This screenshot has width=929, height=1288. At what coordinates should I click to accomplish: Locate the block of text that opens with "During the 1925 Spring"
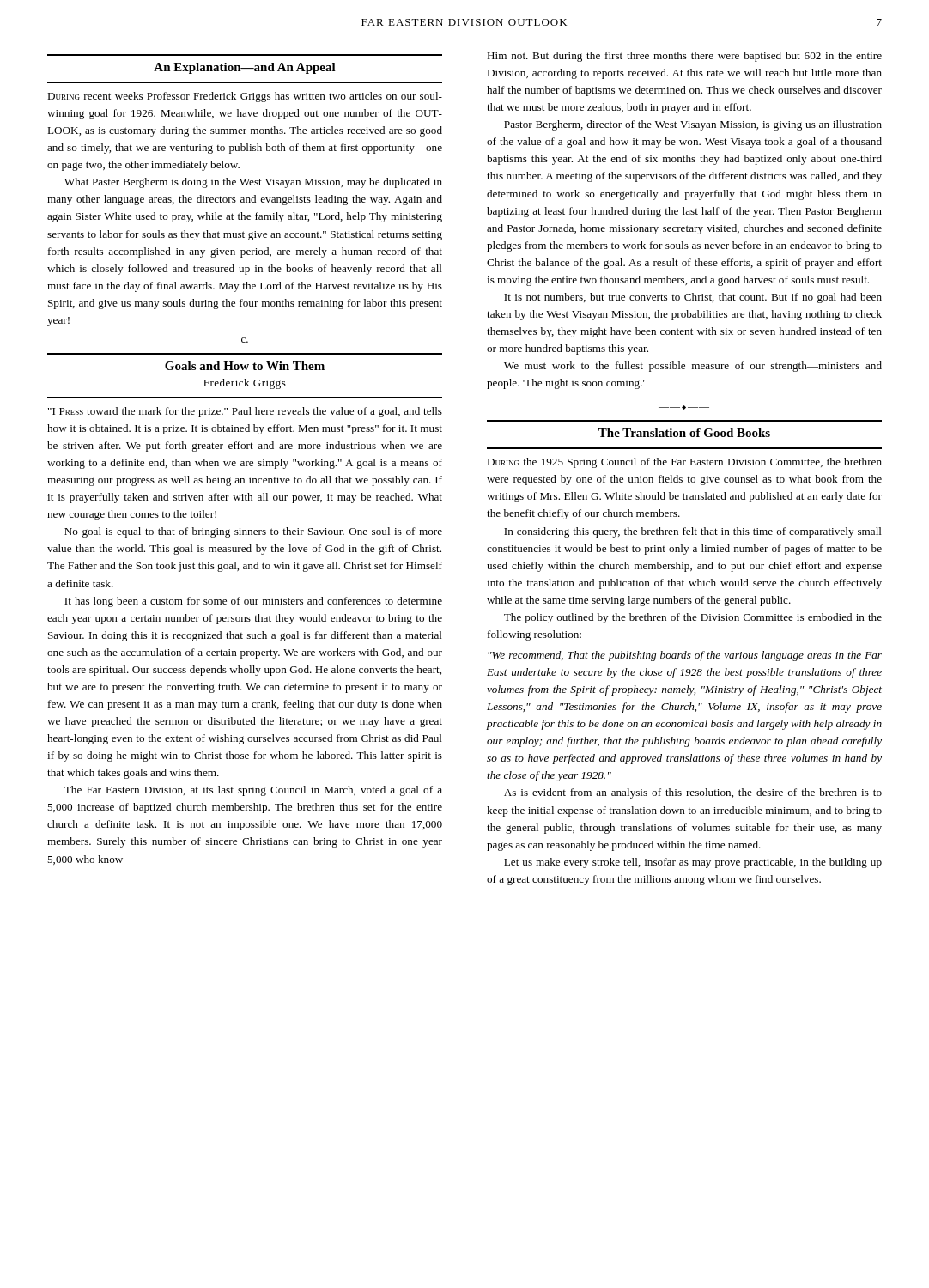(684, 671)
